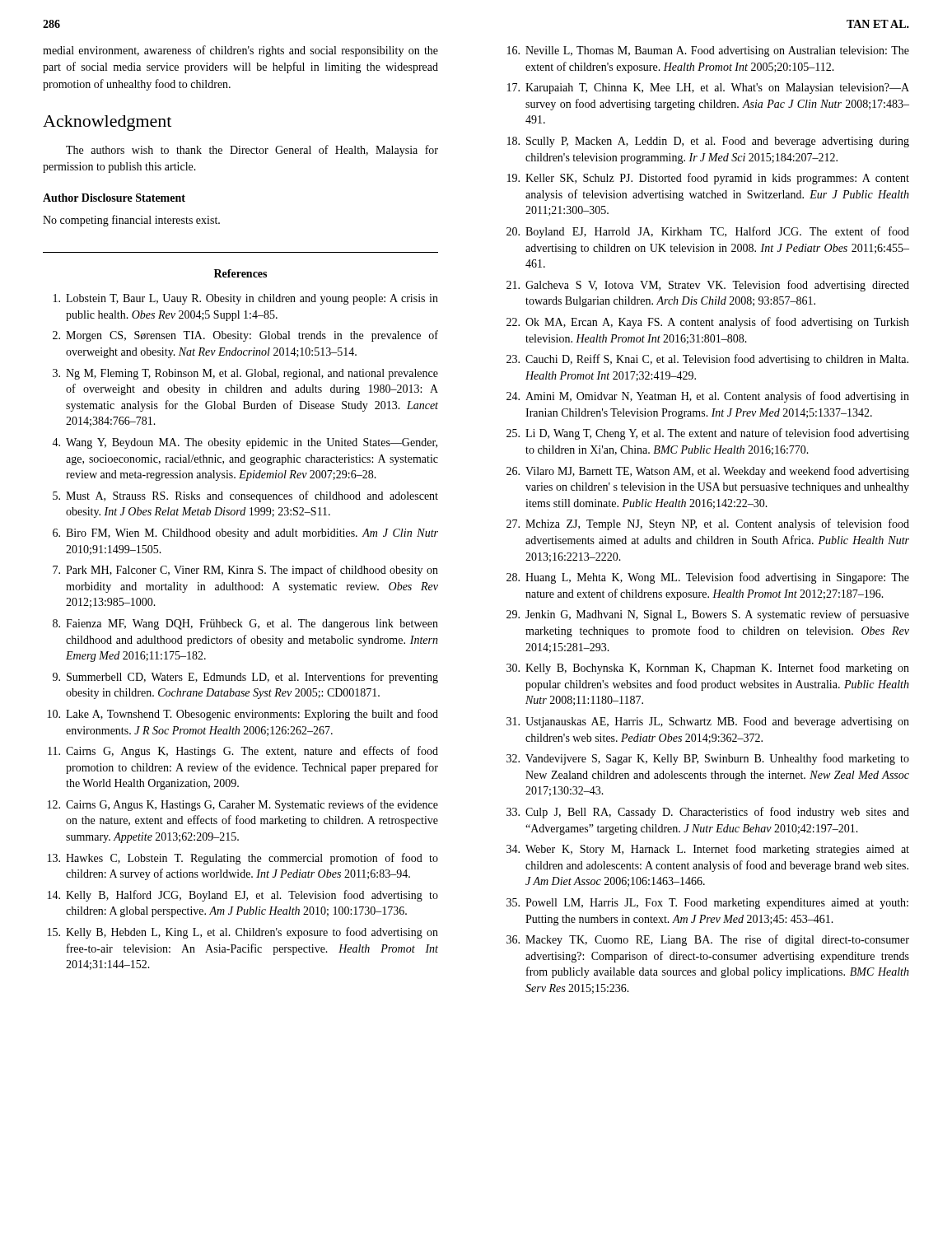Select the block starting "2. Morgen CS, Sørensen TIA. Obesity:"
The width and height of the screenshot is (952, 1235).
240,344
